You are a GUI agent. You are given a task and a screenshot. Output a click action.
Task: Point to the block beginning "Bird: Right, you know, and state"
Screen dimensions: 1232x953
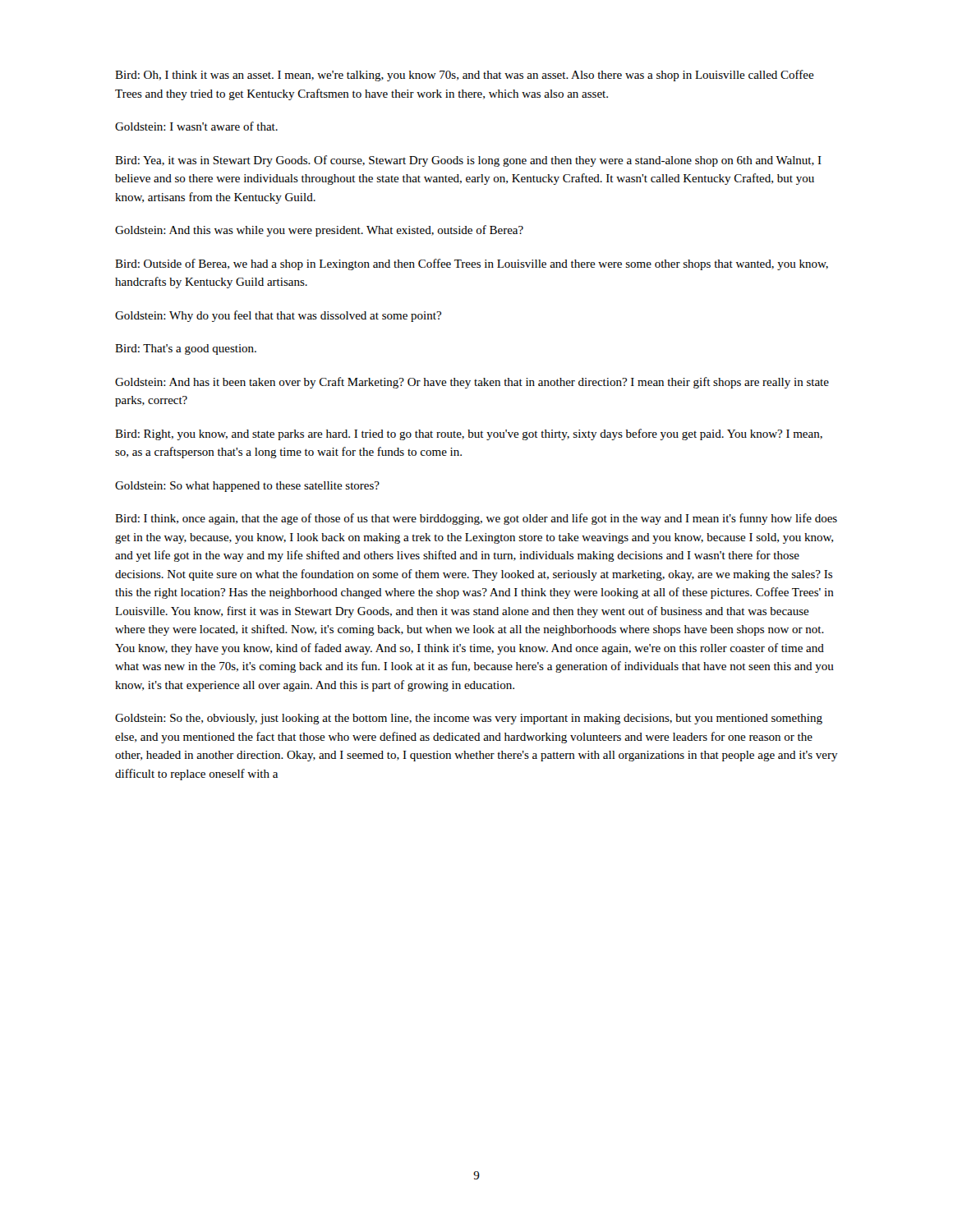[x=469, y=442]
